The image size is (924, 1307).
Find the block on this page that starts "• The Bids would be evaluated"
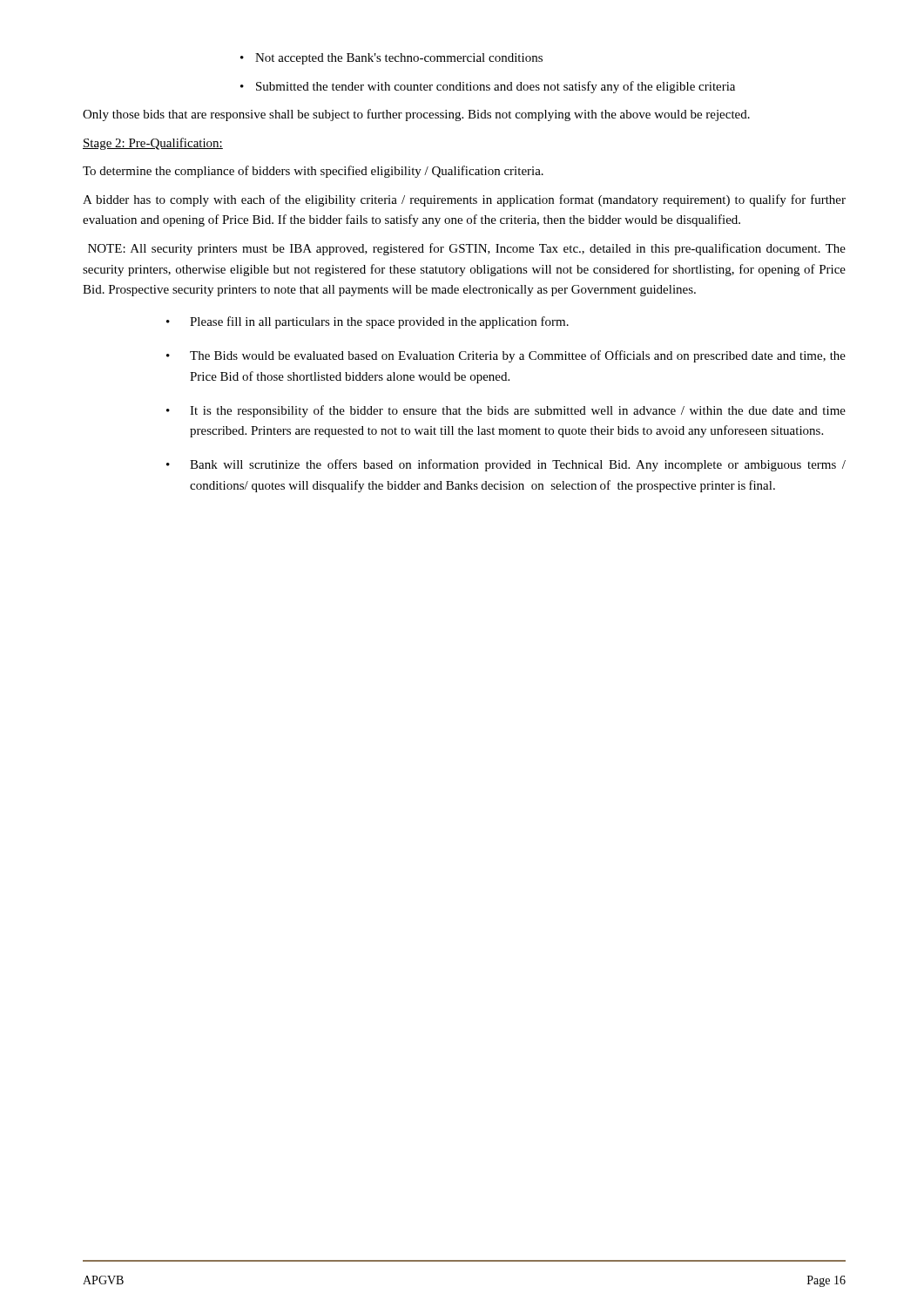click(x=506, y=366)
